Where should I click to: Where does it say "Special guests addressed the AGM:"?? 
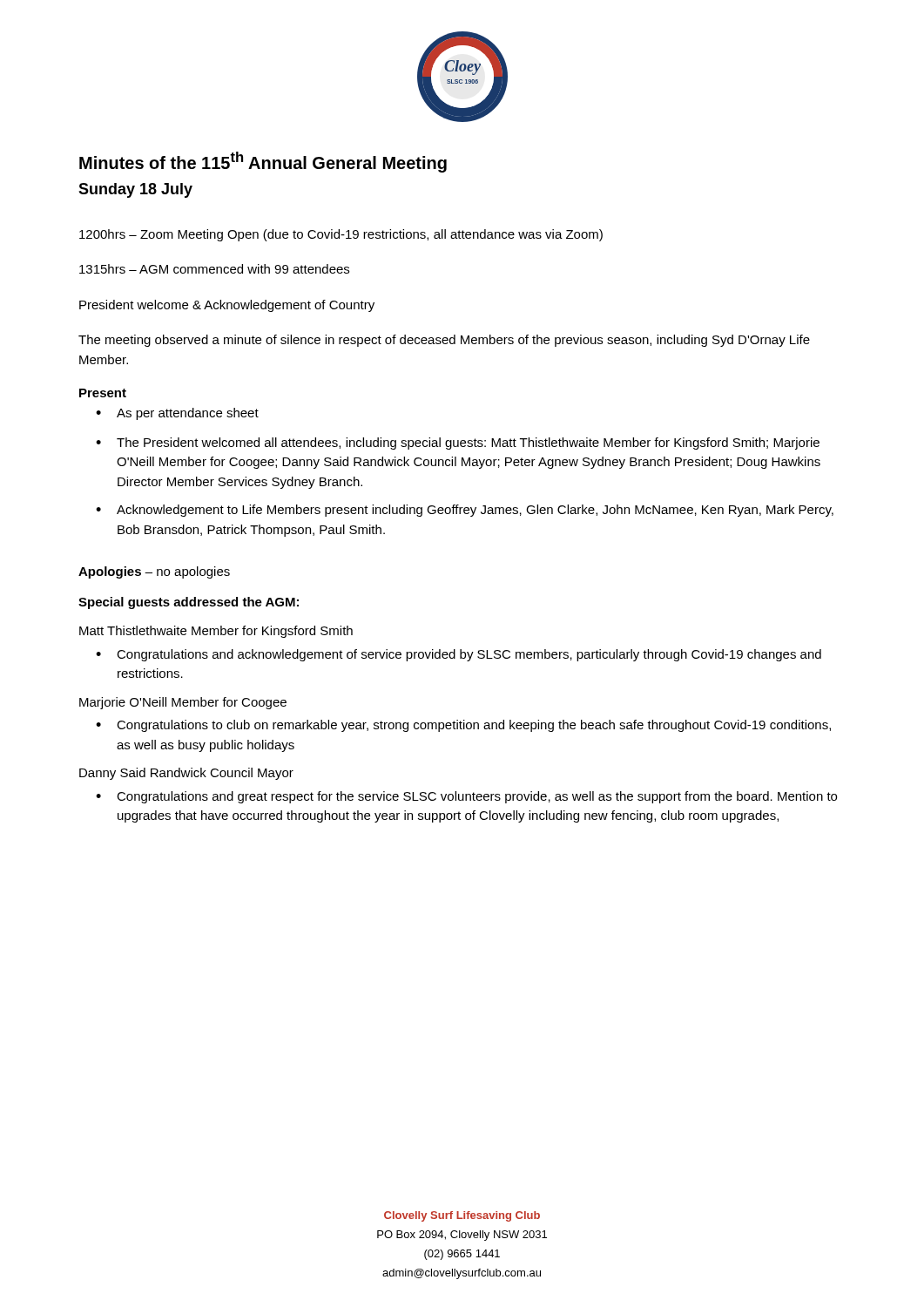click(x=189, y=602)
